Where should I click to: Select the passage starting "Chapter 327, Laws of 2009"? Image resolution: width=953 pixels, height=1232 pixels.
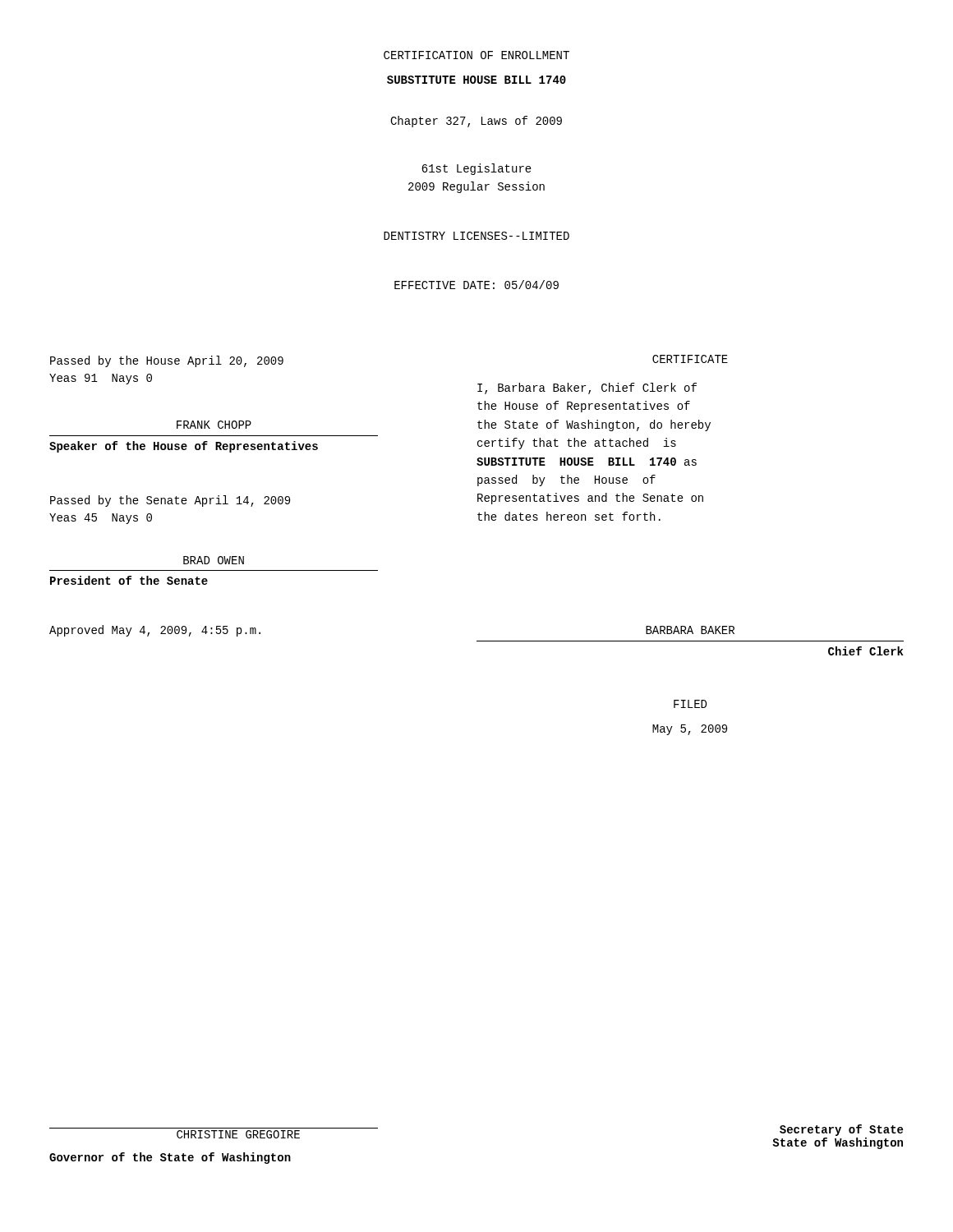pos(476,122)
